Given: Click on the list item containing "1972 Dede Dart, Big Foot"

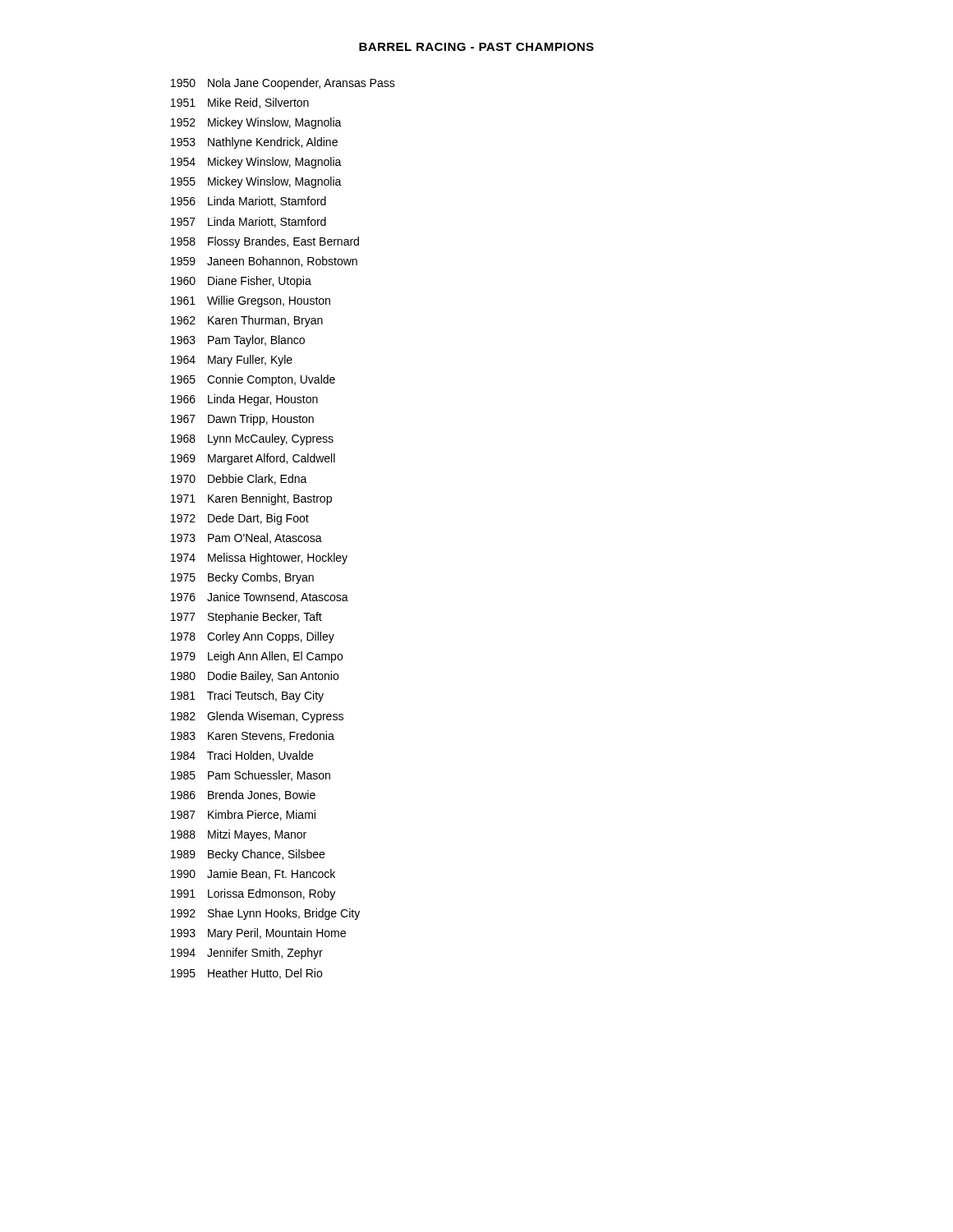Looking at the screenshot, I should click(236, 518).
